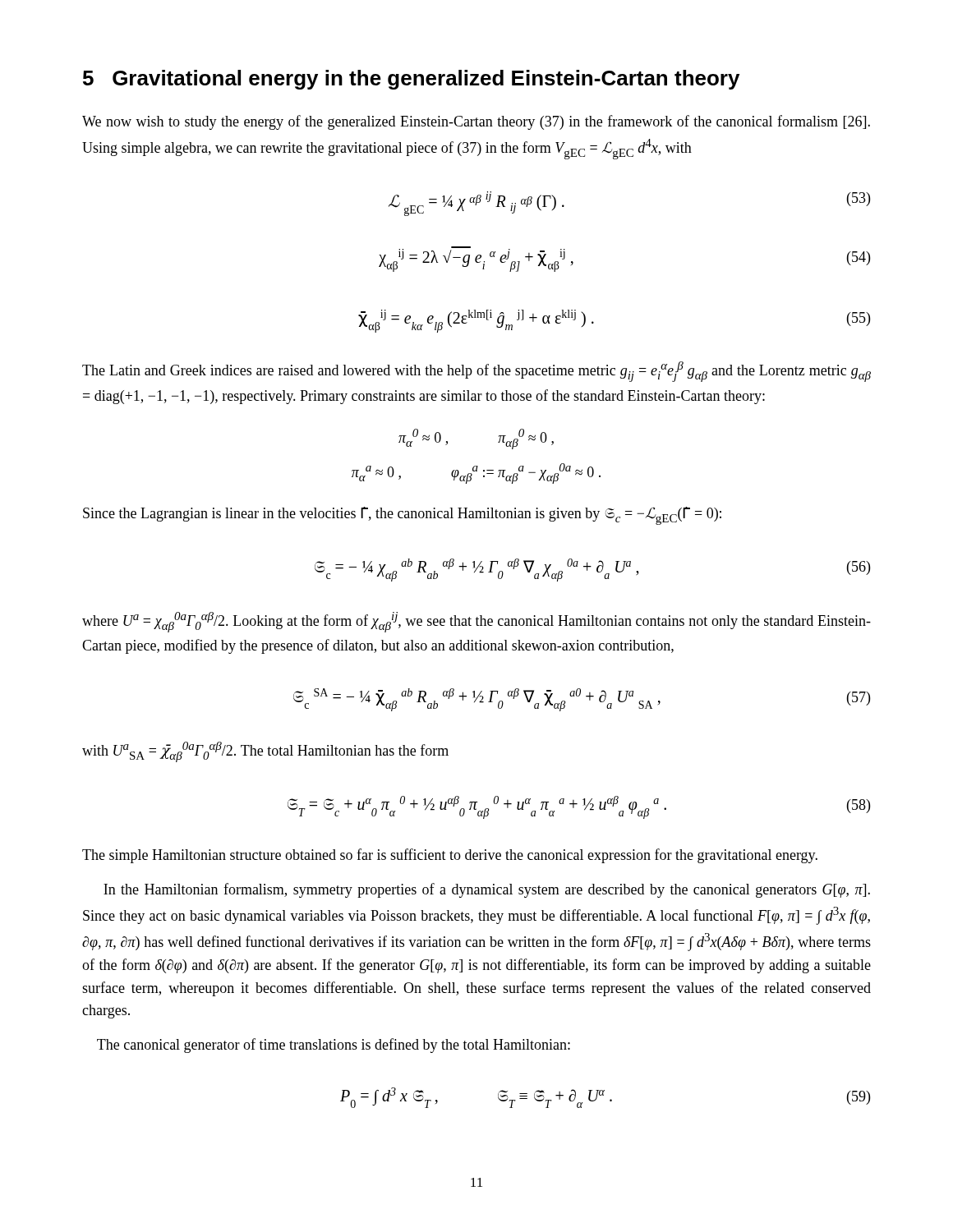This screenshot has width=953, height=1232.
Task: Locate the section header containing "5 Gravitational energy"
Action: [476, 78]
